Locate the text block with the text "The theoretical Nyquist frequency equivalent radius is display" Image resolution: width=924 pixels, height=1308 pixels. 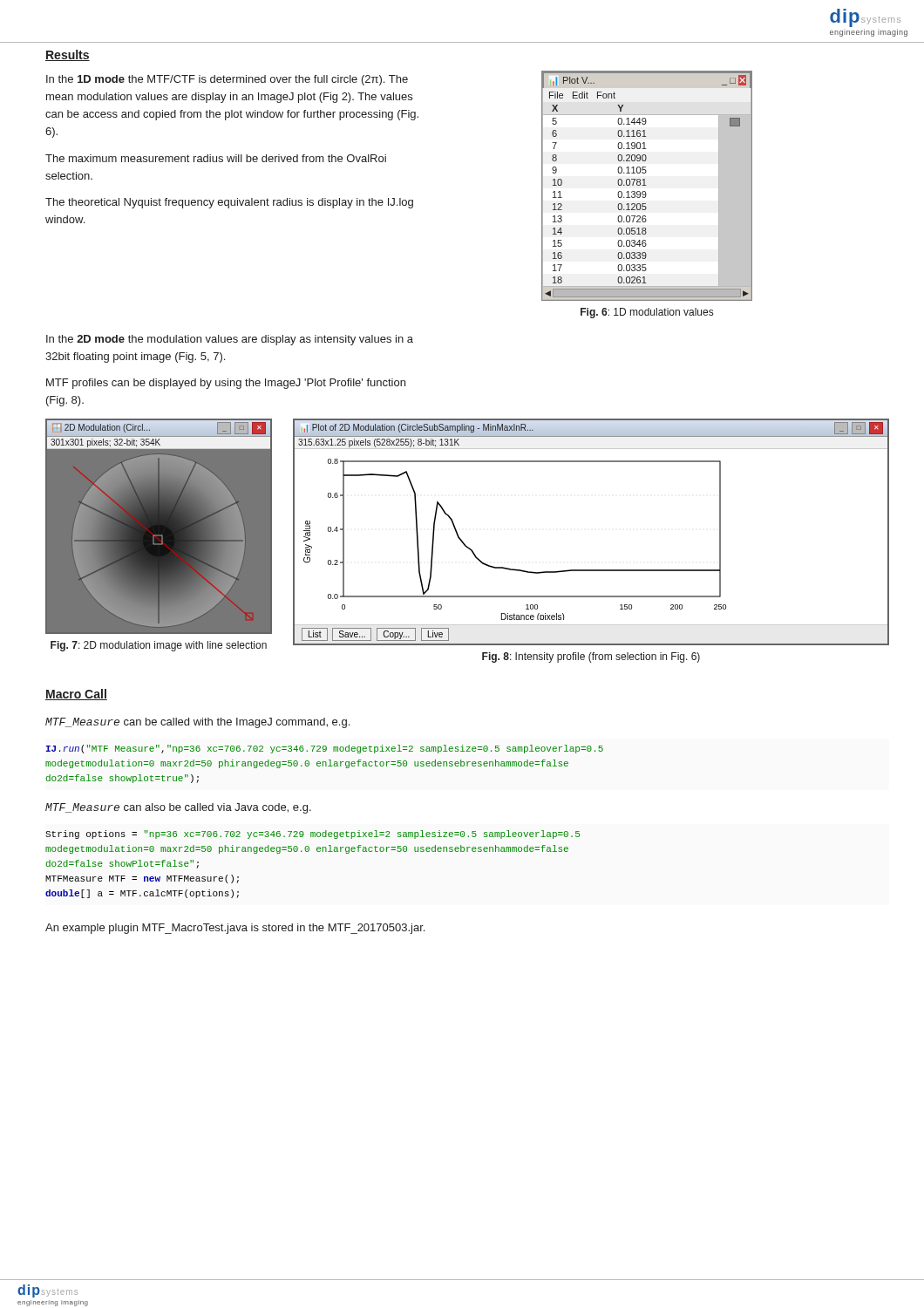tap(230, 211)
